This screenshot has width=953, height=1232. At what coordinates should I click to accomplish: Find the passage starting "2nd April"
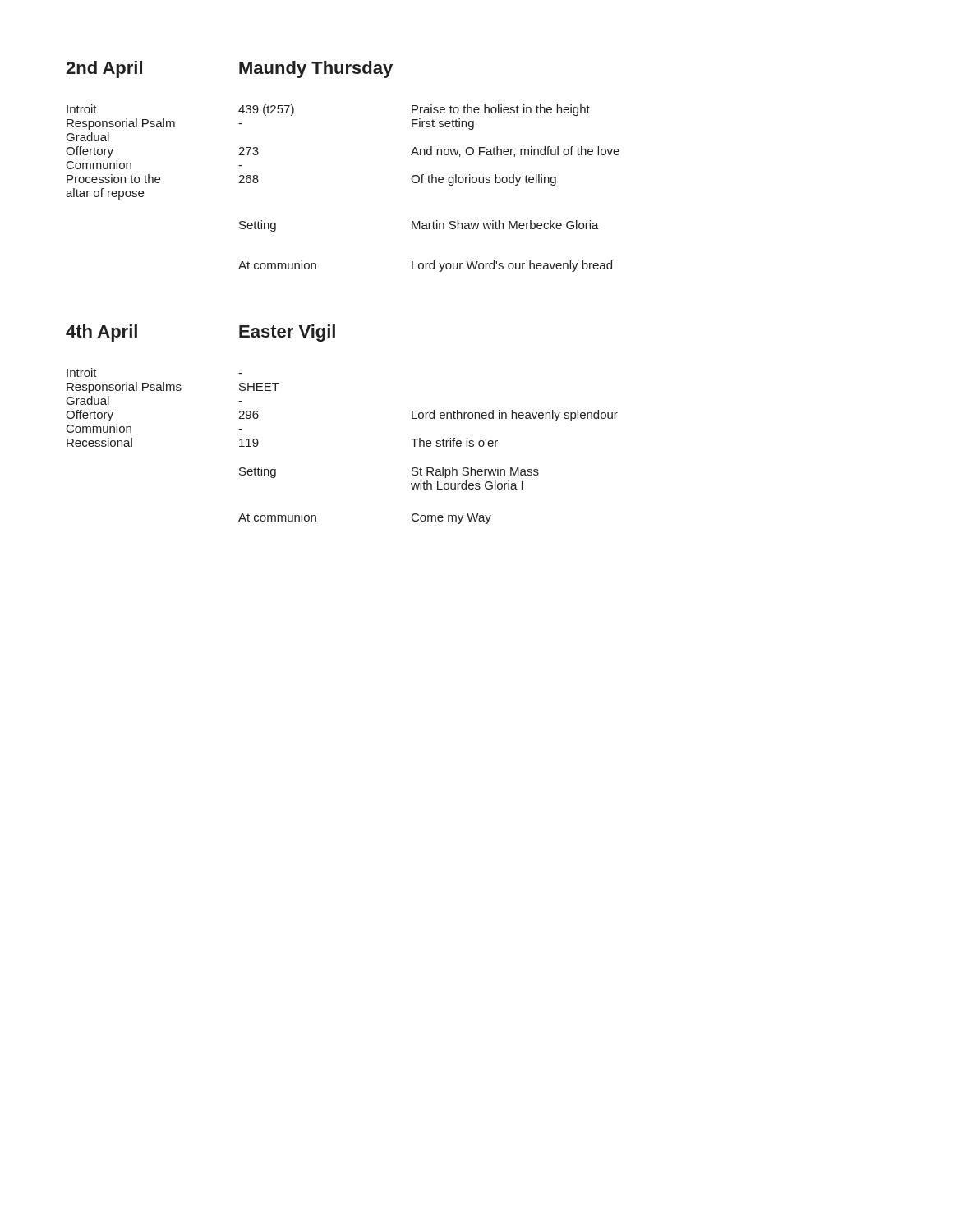click(105, 68)
